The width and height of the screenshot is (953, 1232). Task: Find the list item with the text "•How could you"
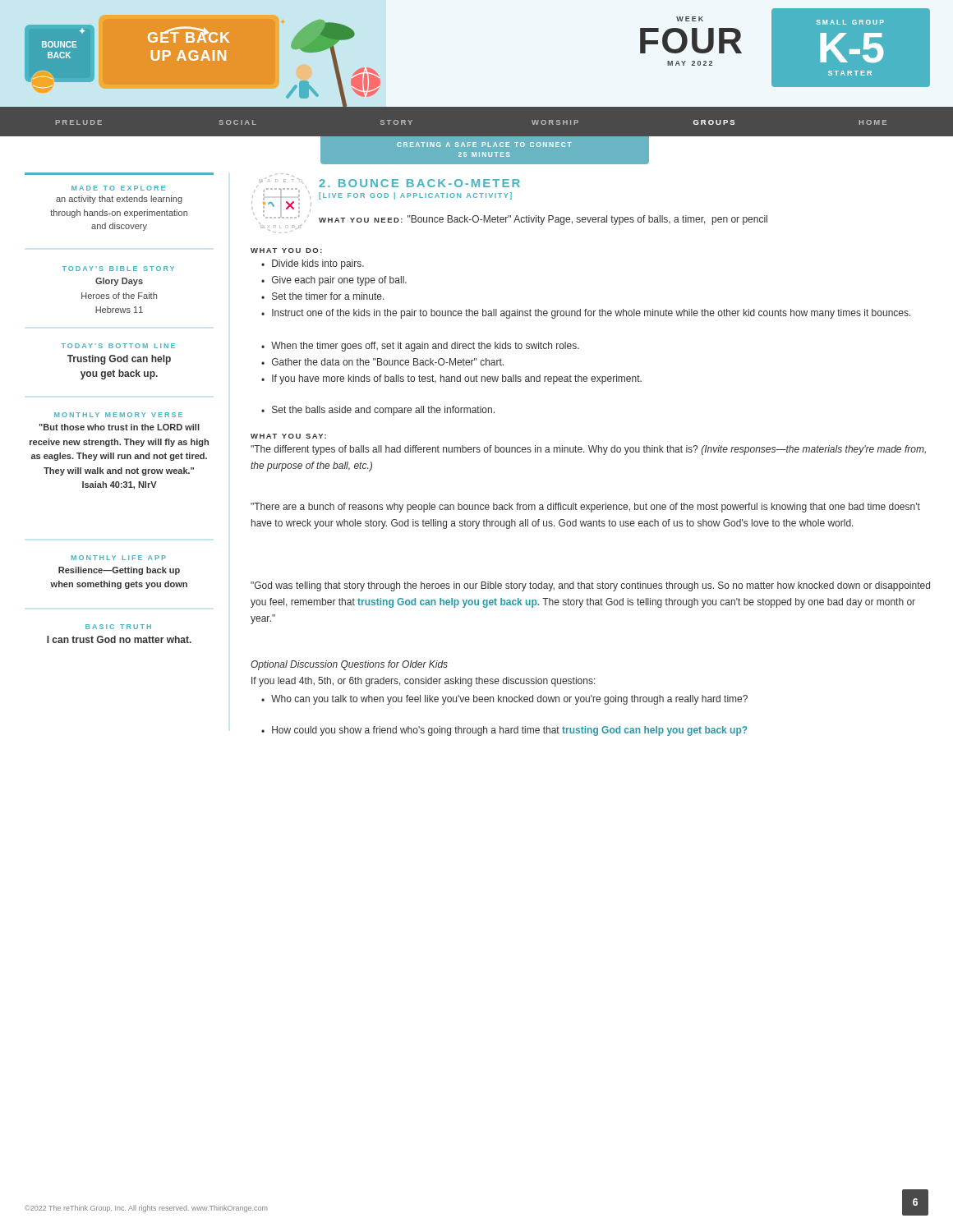pos(504,732)
